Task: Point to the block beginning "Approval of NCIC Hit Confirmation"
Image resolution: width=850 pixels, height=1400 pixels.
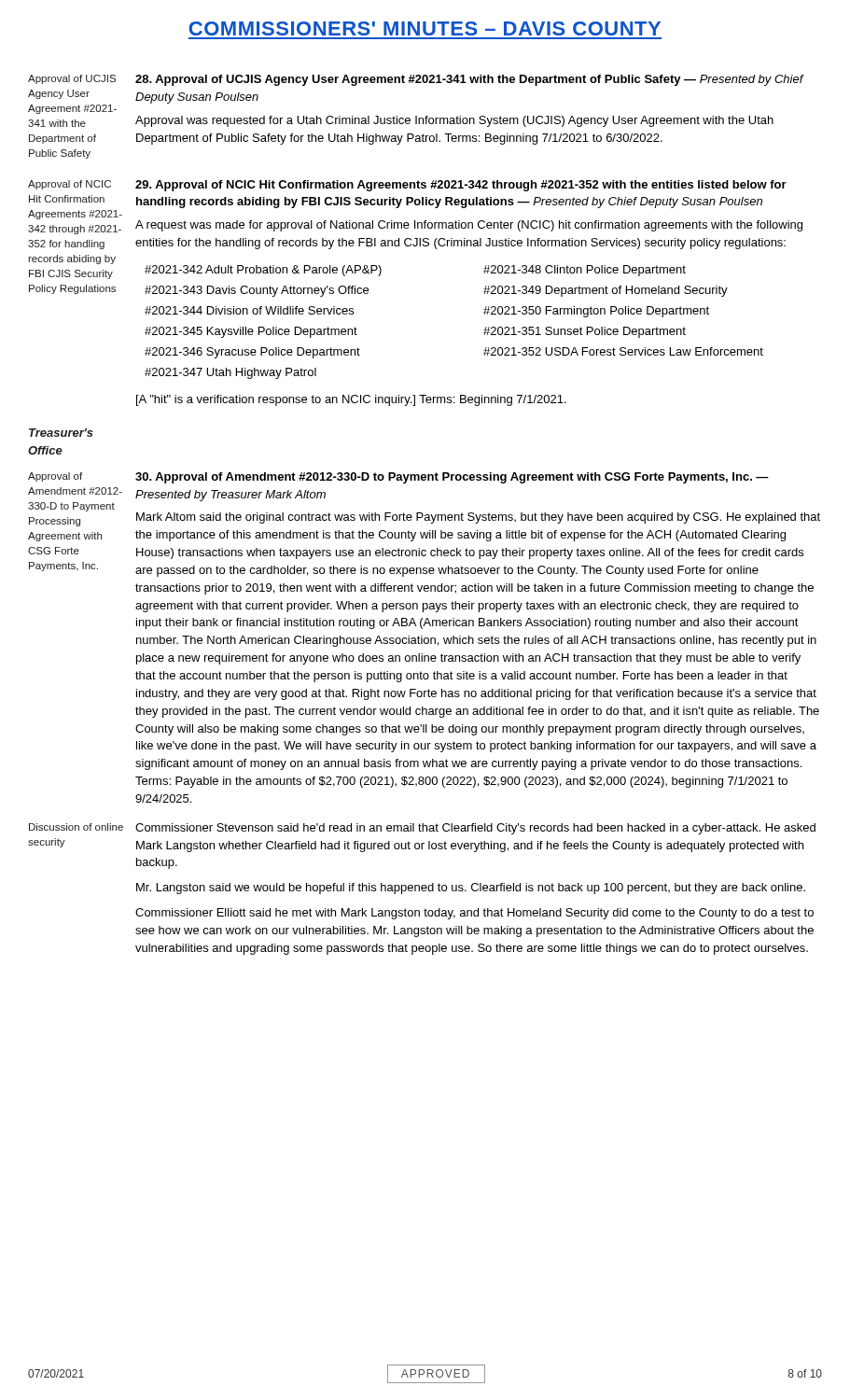Action: 75,236
